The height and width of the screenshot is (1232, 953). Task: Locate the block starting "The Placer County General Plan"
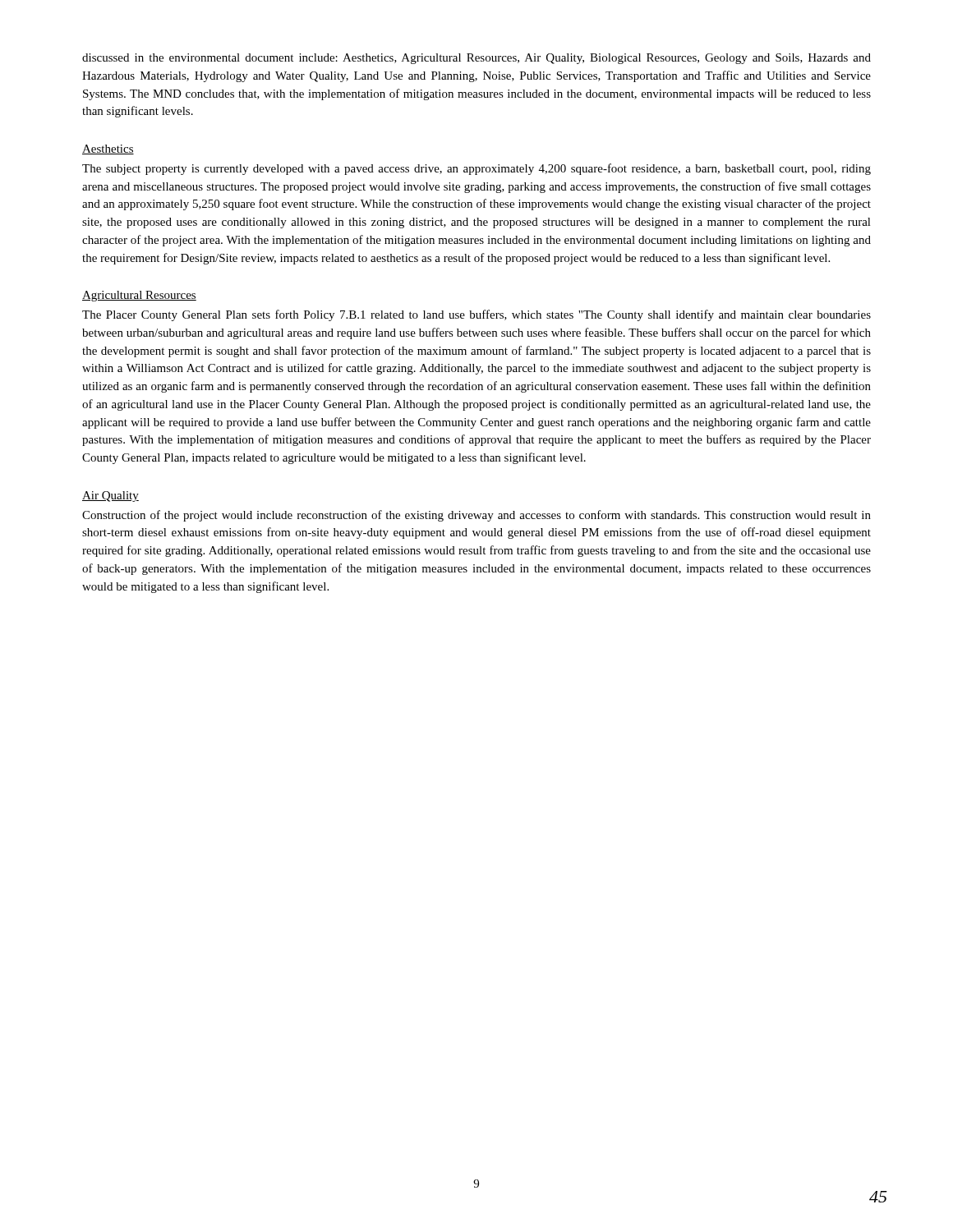point(476,386)
